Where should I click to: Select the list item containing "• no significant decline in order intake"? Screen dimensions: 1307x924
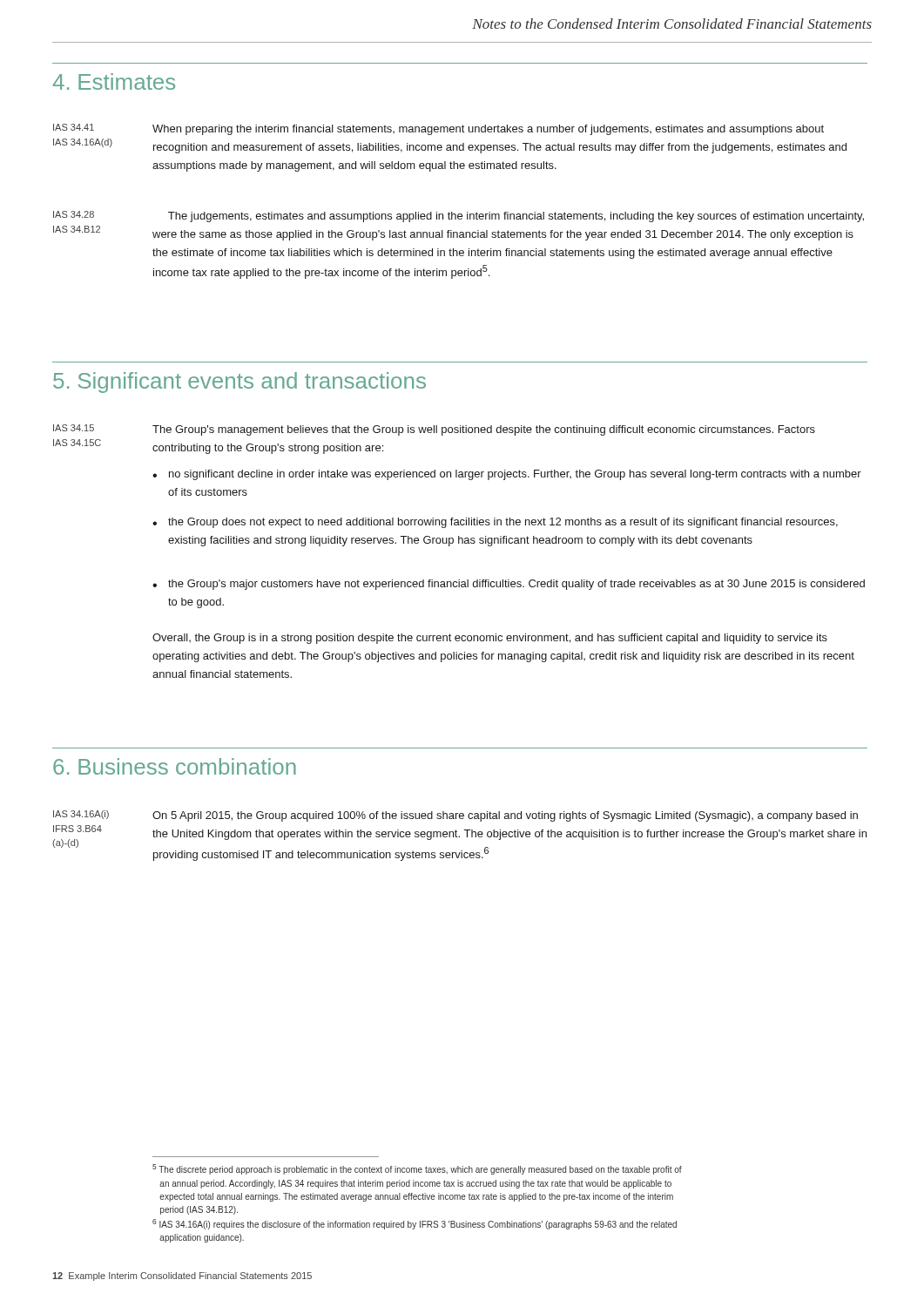point(510,483)
